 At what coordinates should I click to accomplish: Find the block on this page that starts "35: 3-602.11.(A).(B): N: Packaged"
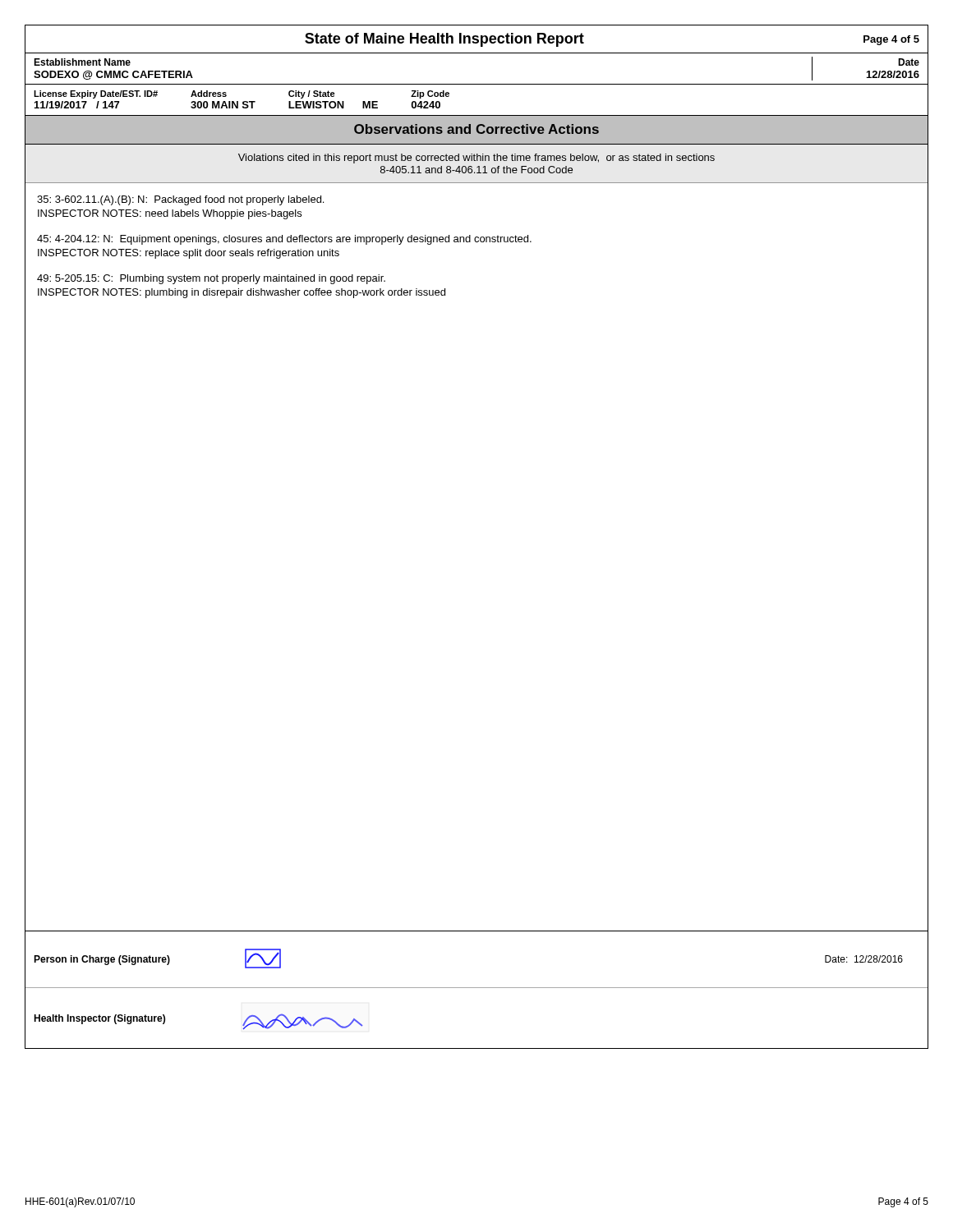[x=180, y=200]
